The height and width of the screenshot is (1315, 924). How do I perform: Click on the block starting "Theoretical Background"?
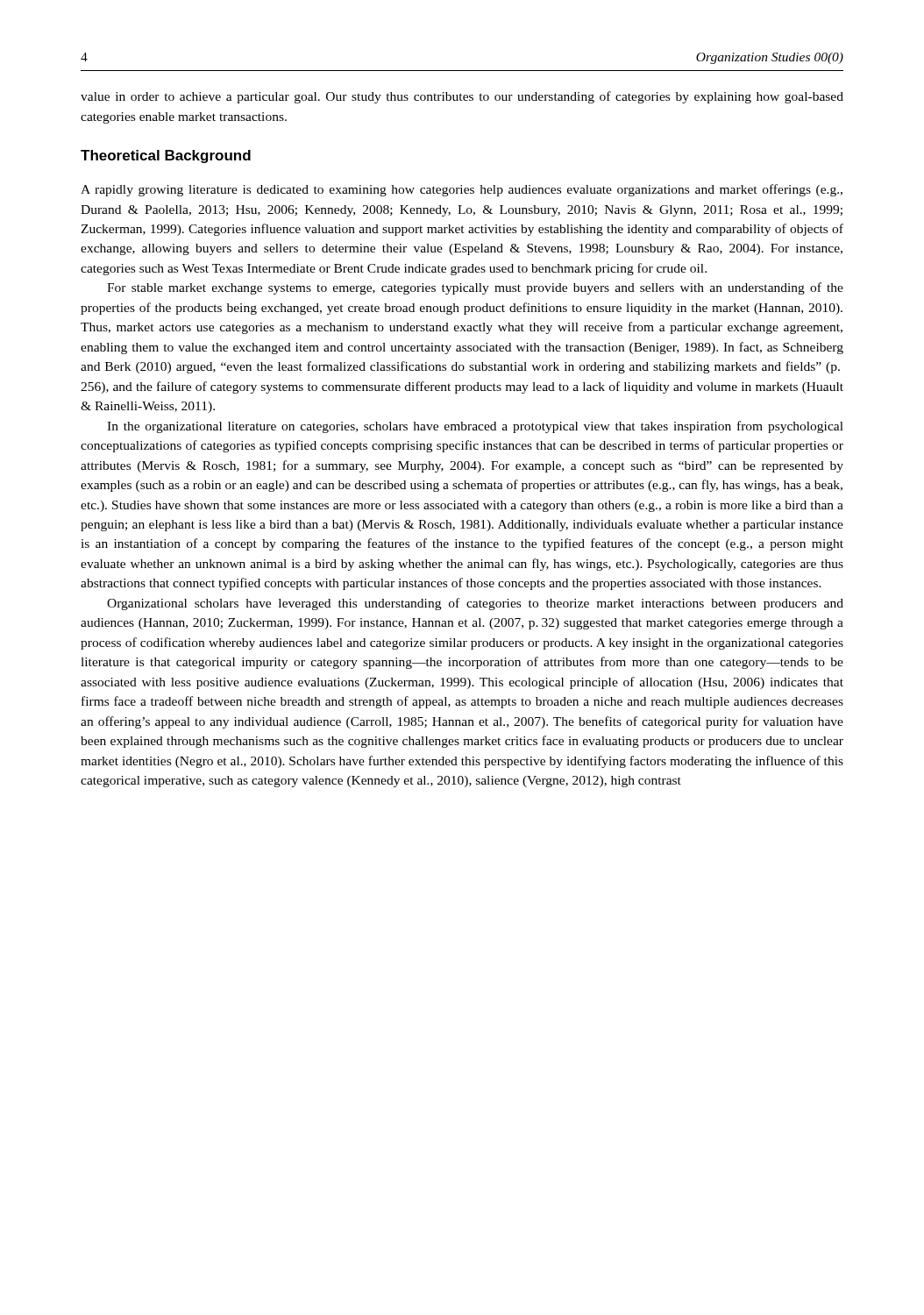point(166,156)
